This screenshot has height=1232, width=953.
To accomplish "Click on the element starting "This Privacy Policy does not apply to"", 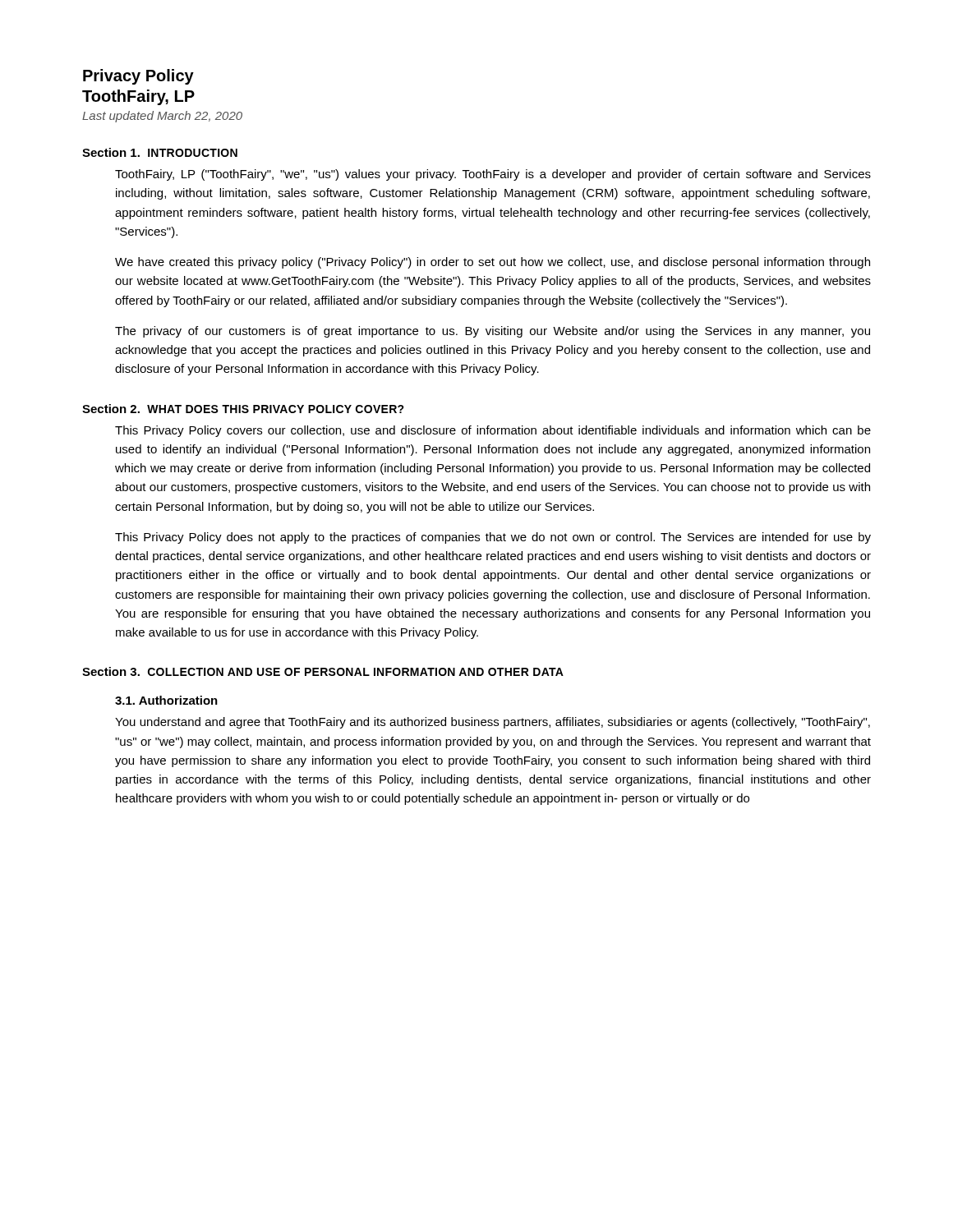I will tap(493, 584).
